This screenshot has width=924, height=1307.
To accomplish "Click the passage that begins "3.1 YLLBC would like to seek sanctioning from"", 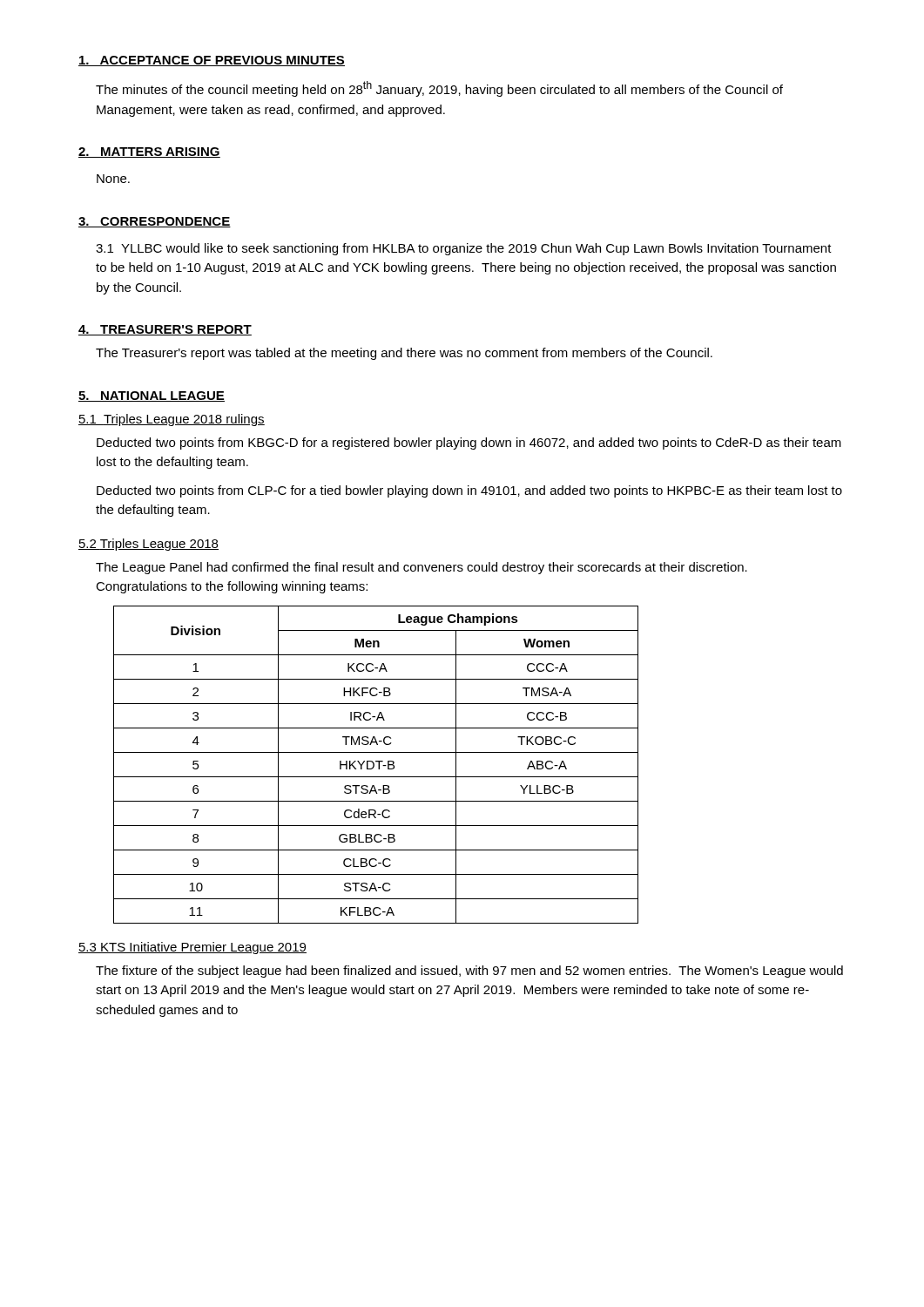I will pos(466,267).
